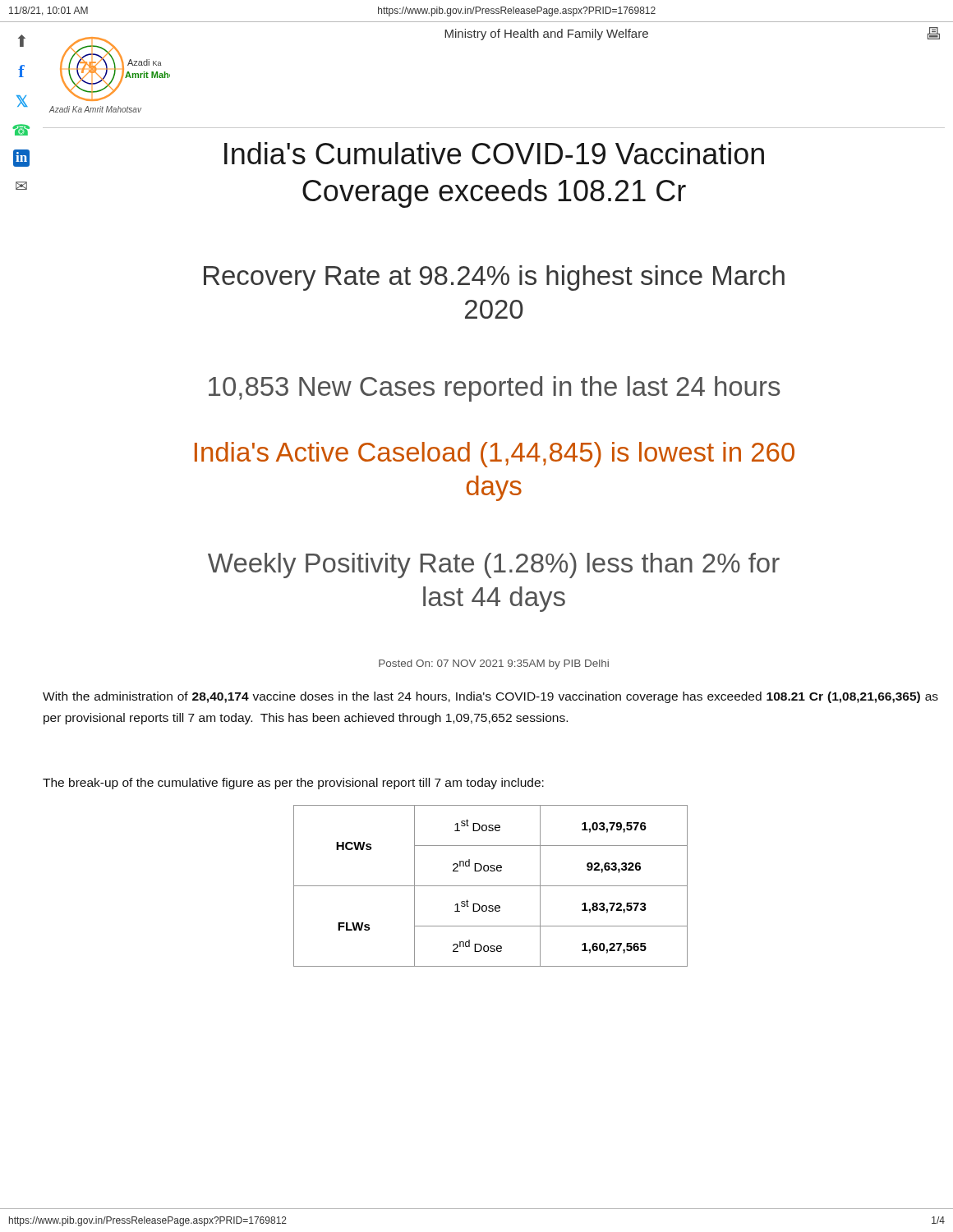Locate the text block that says "With the administration of 28,40,174 vaccine"
The height and width of the screenshot is (1232, 953).
(x=490, y=707)
